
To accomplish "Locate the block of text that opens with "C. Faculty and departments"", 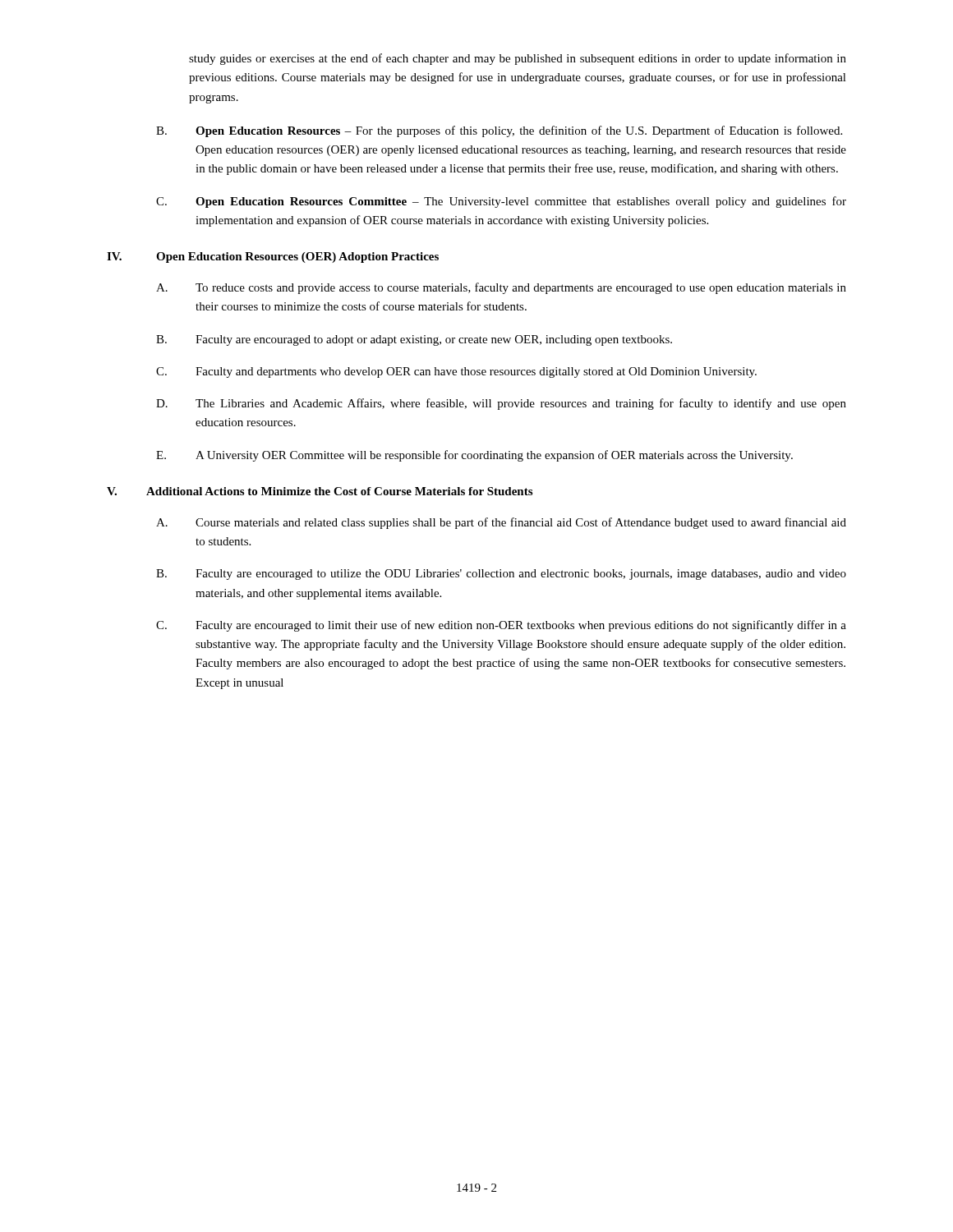I will pos(501,372).
